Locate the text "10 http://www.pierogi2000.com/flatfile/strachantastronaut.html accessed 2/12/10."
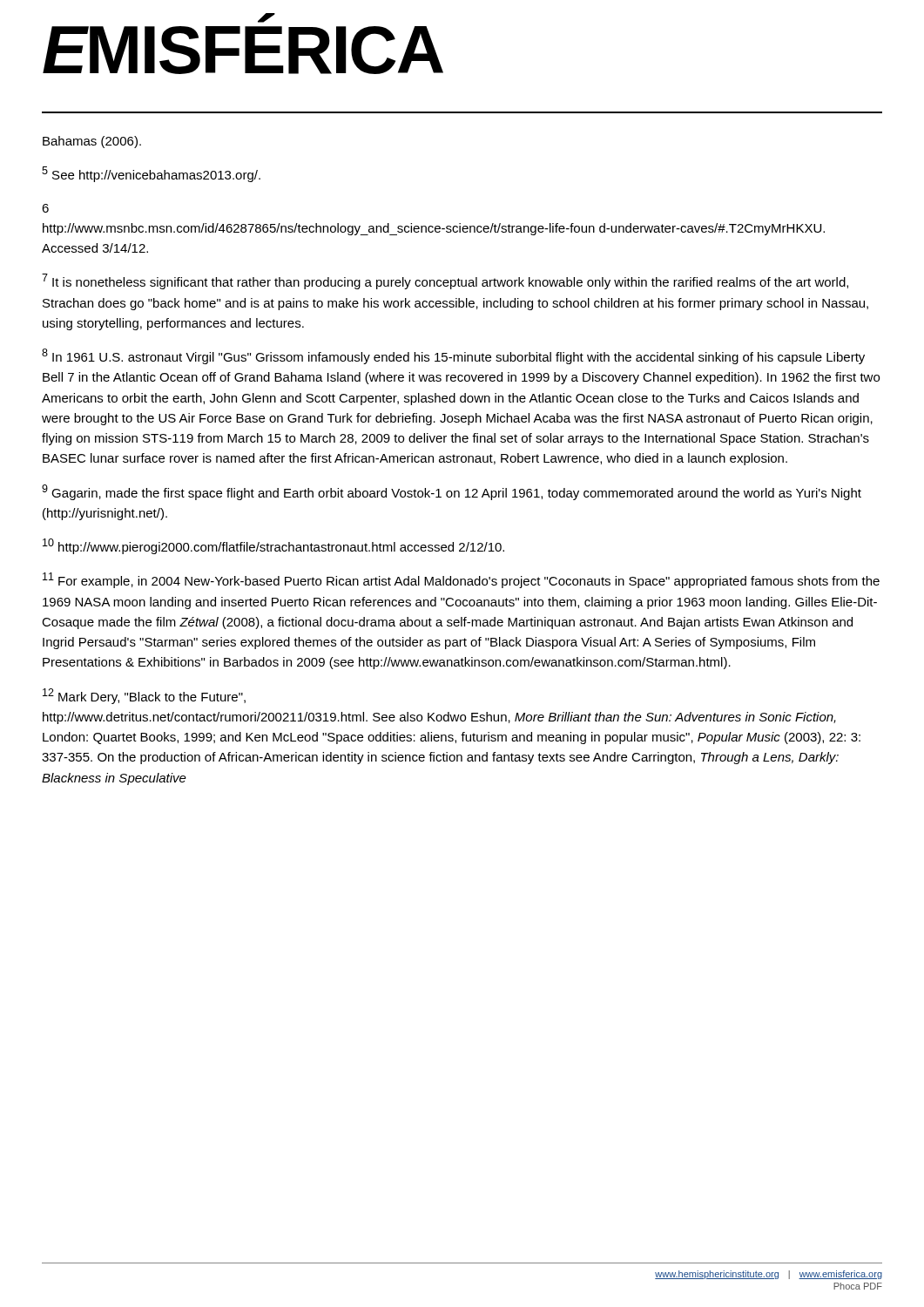This screenshot has height=1307, width=924. (x=274, y=545)
